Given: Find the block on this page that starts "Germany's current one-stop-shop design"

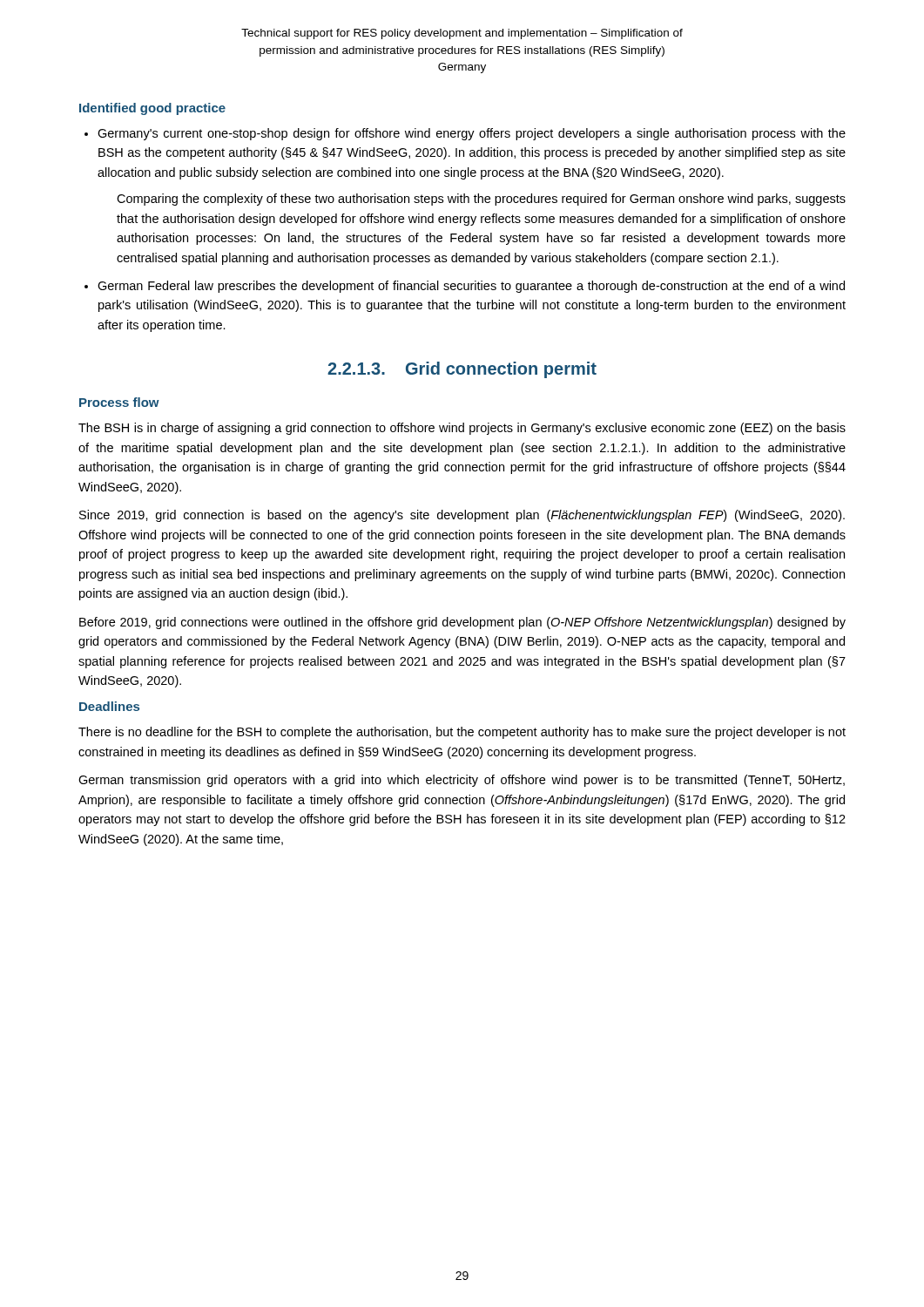Looking at the screenshot, I should pos(472,197).
